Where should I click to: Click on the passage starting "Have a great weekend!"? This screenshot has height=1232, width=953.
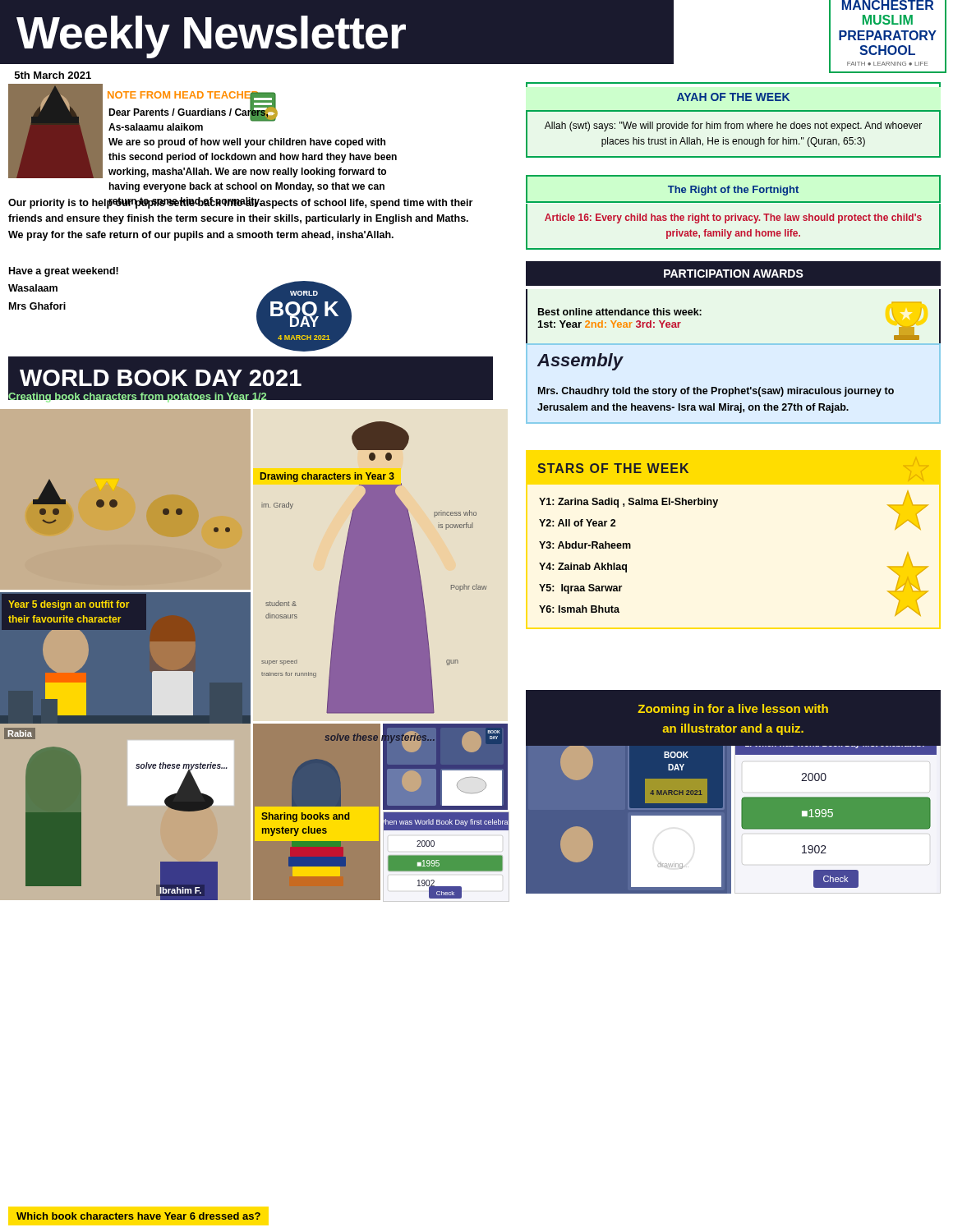pos(64,288)
